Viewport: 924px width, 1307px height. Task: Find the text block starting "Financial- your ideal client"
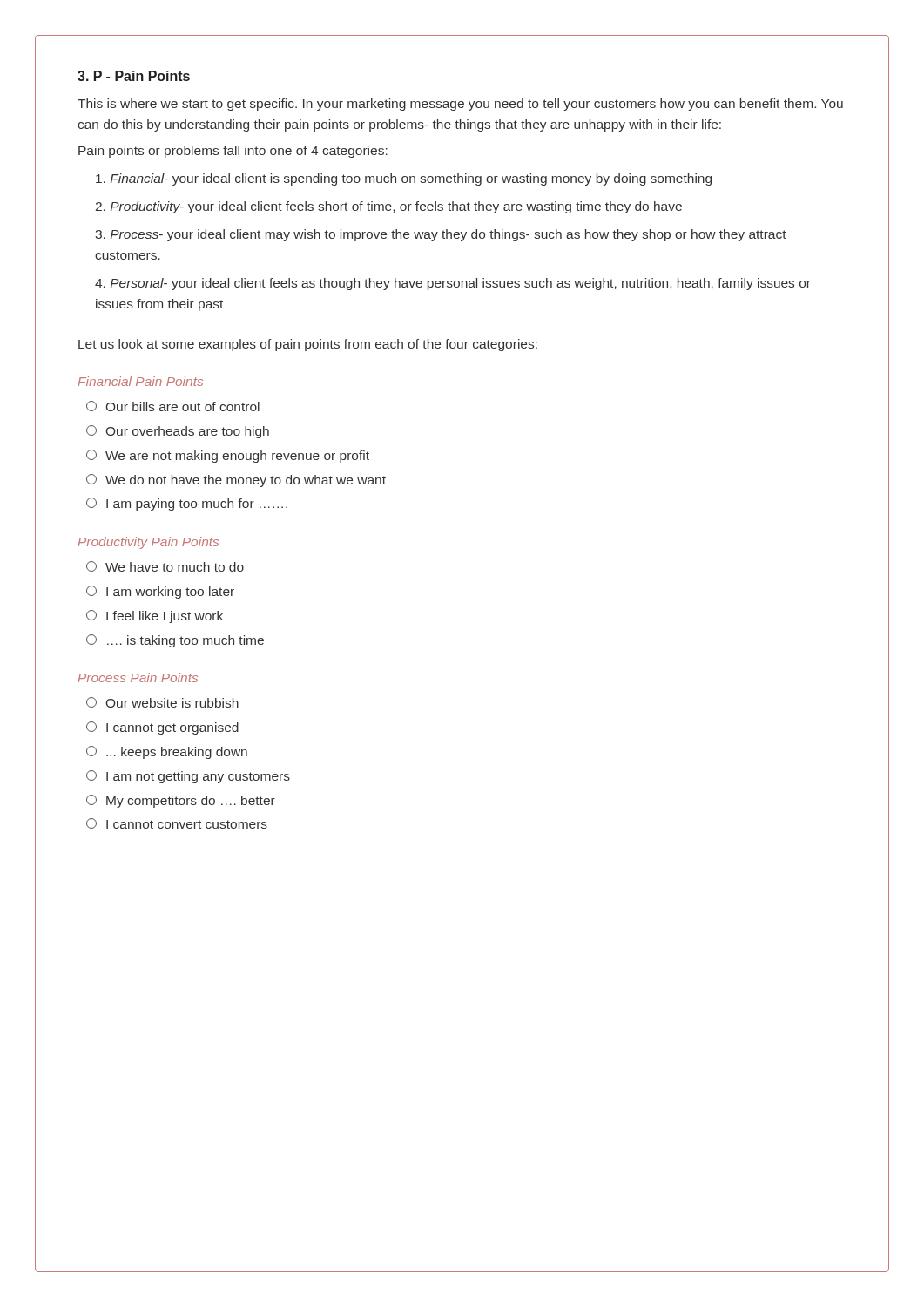404,178
